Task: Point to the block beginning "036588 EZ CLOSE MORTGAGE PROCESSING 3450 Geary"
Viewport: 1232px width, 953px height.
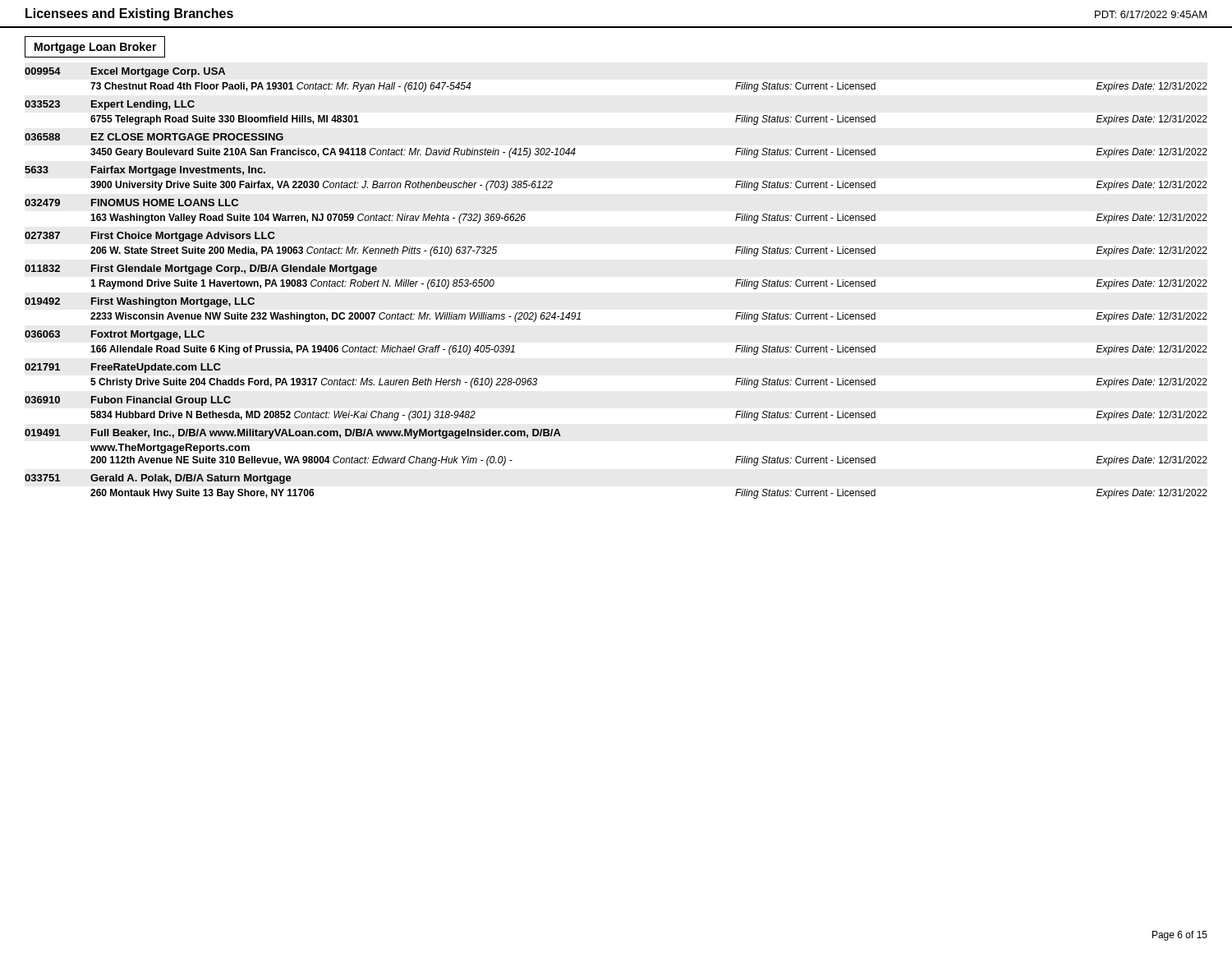Action: (x=154, y=137)
